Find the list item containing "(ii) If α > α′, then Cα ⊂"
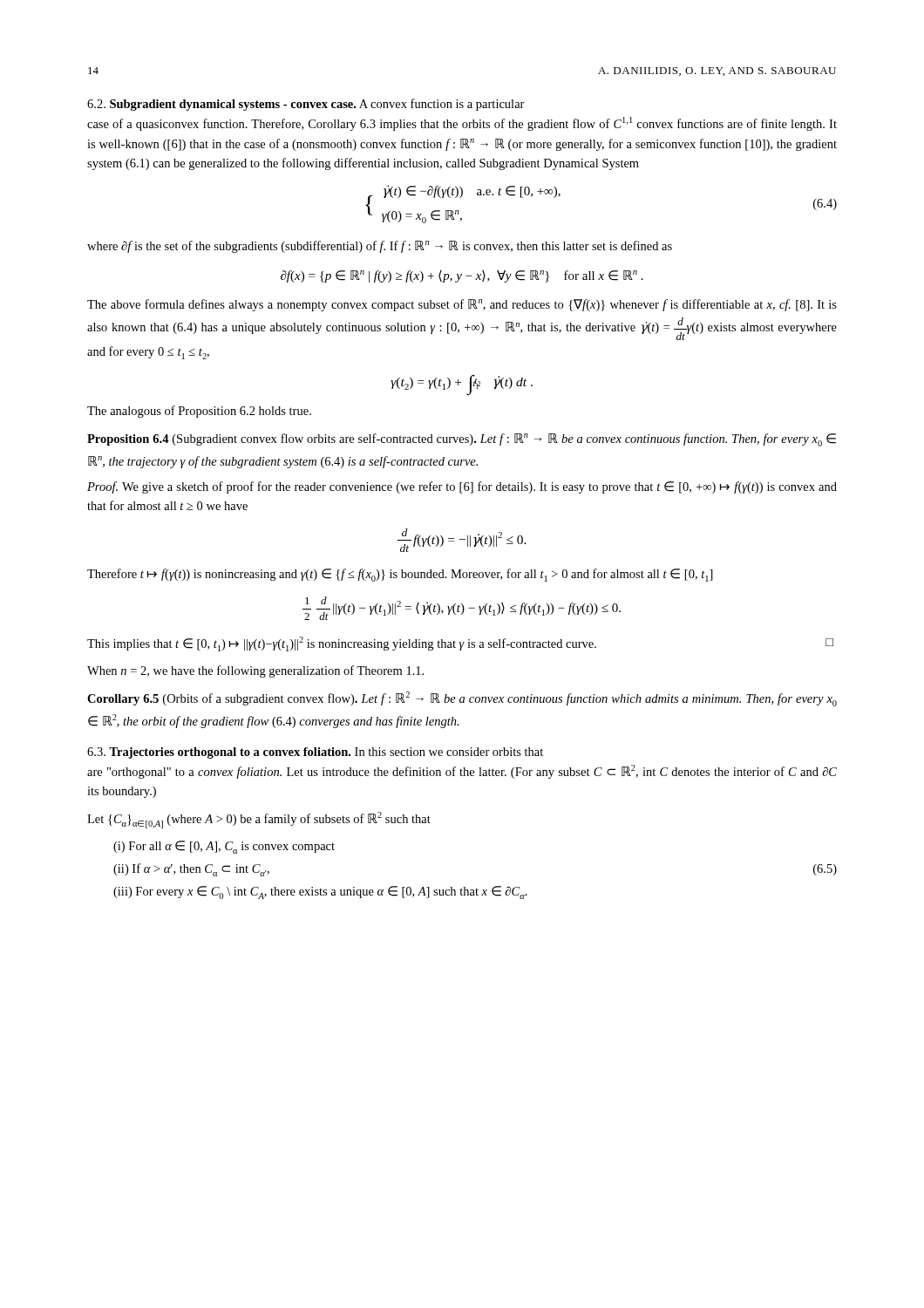924x1308 pixels. point(192,870)
